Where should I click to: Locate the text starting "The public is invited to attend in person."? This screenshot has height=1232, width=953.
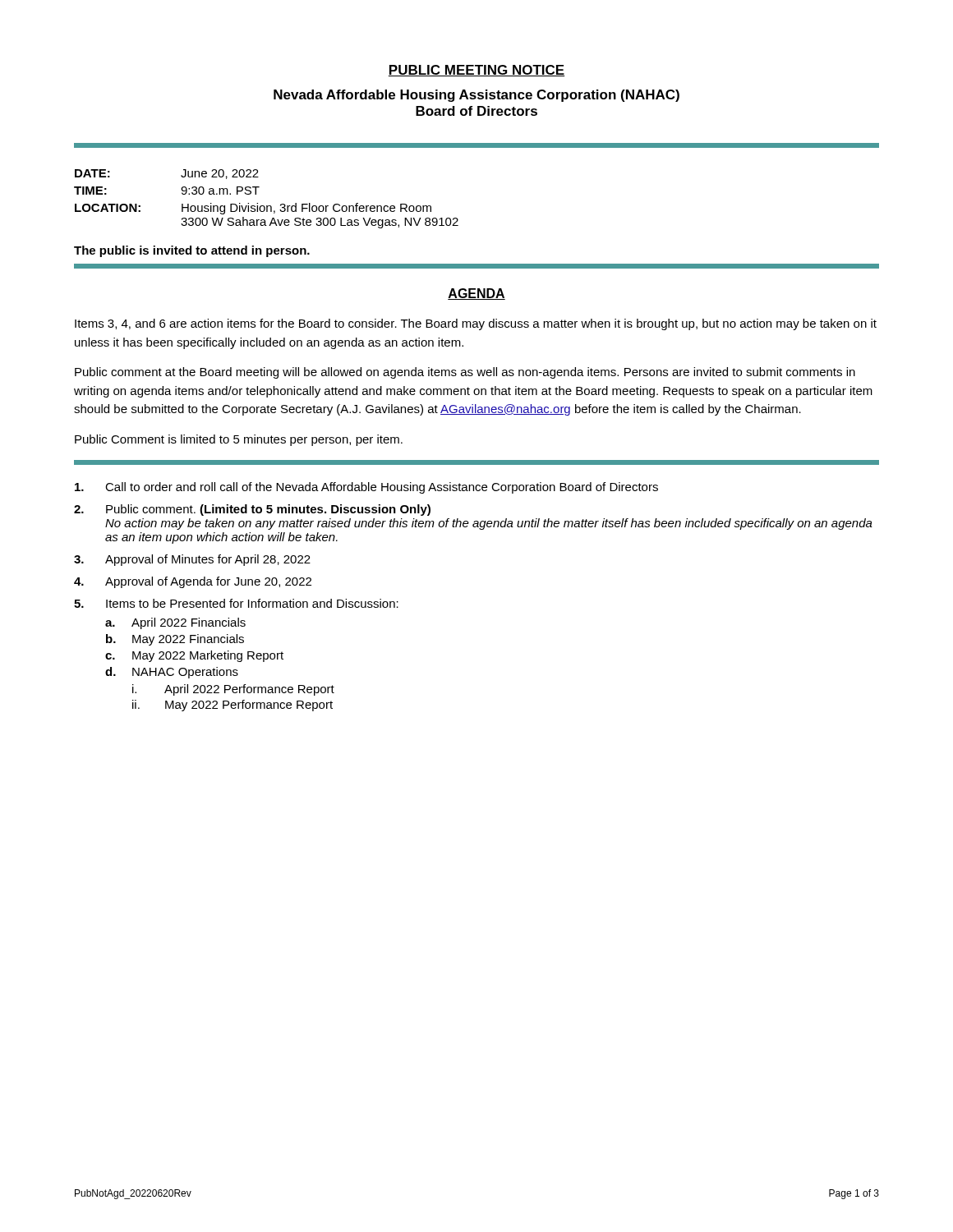192,250
